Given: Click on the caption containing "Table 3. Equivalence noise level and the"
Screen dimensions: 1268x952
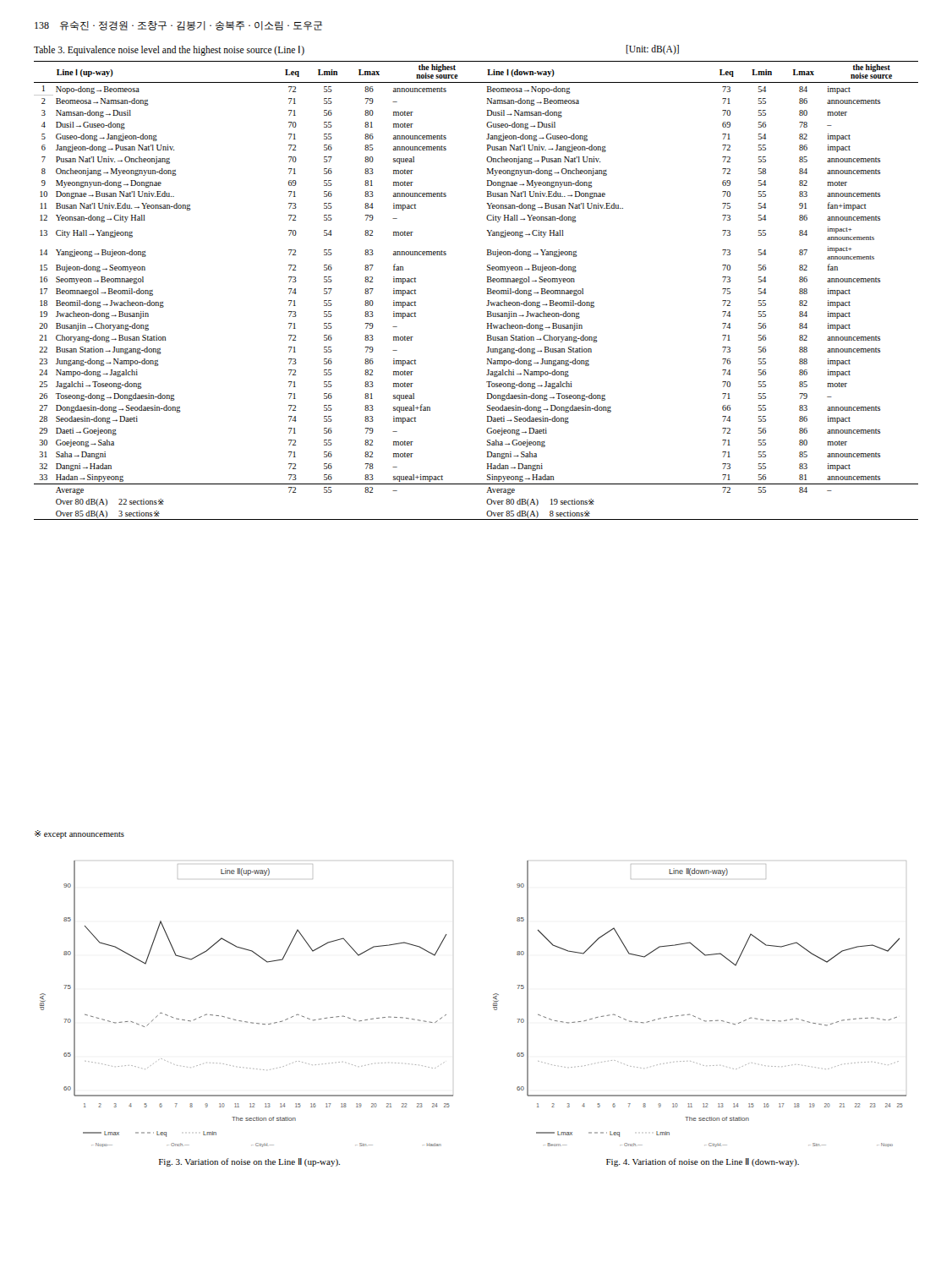Looking at the screenshot, I should point(169,49).
